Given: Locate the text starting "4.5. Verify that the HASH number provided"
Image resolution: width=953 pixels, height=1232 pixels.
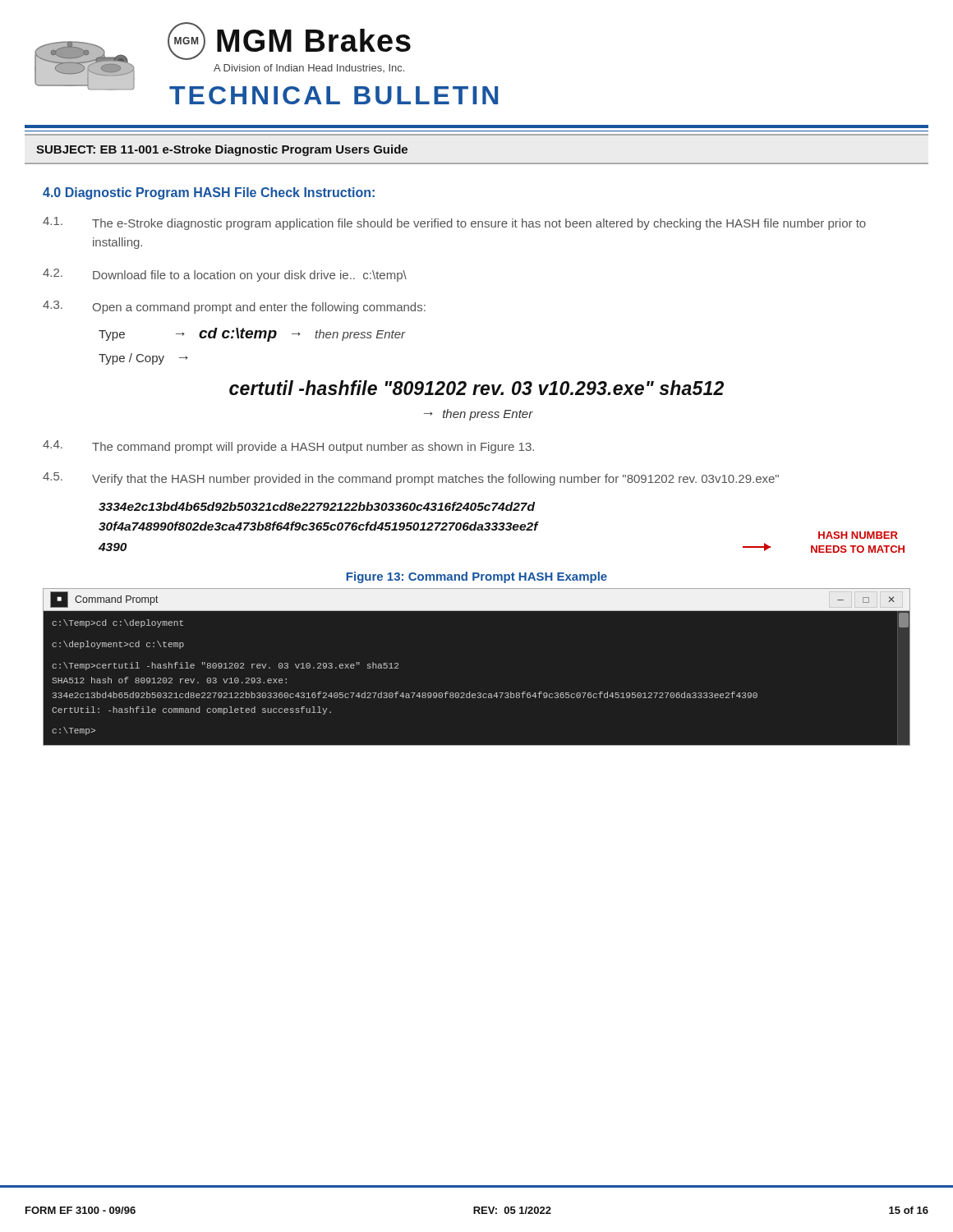Looking at the screenshot, I should (x=476, y=479).
